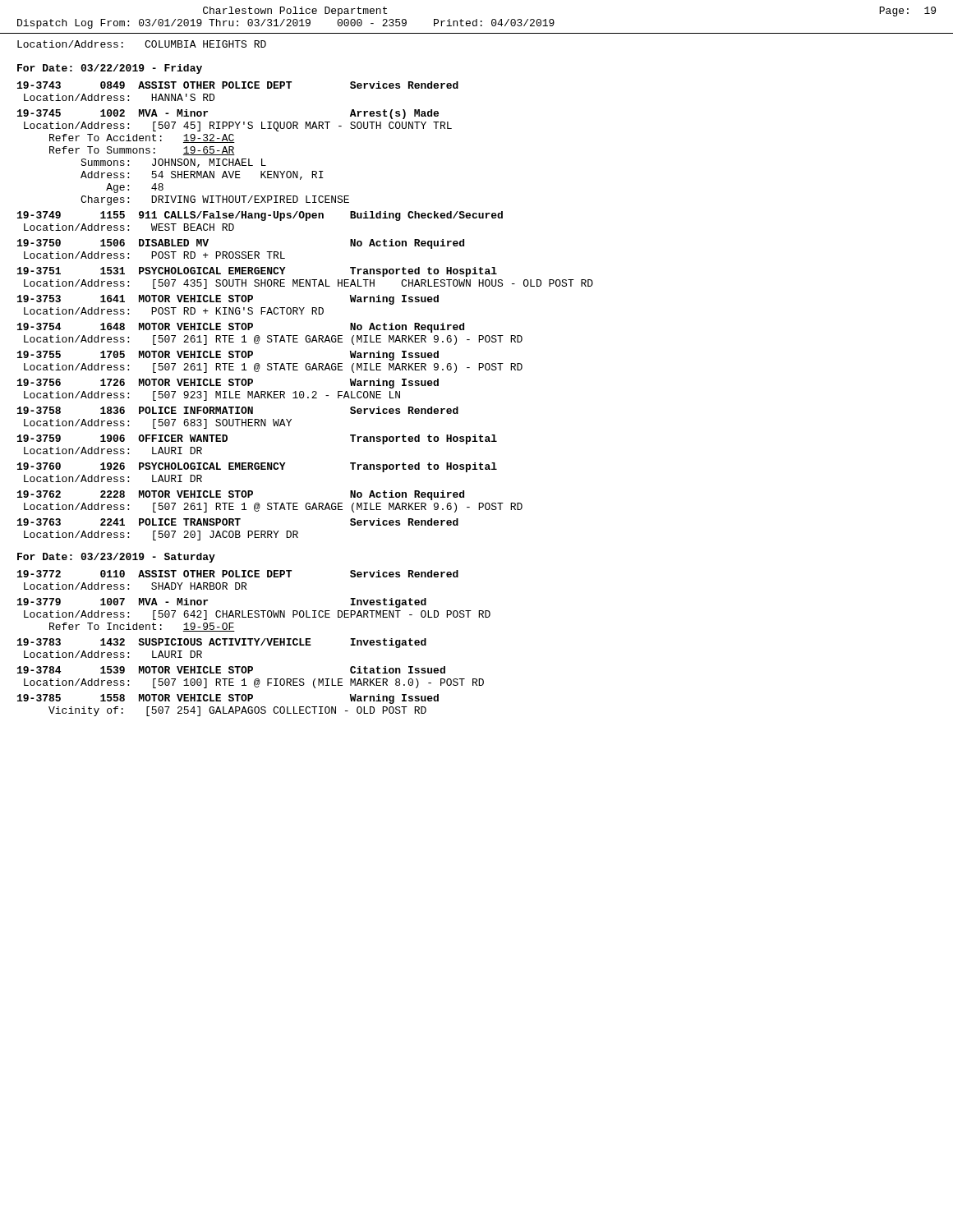The height and width of the screenshot is (1232, 953).
Task: Where is the passage that starts "19-3754 1648 MOTOR"?
Action: [x=270, y=334]
